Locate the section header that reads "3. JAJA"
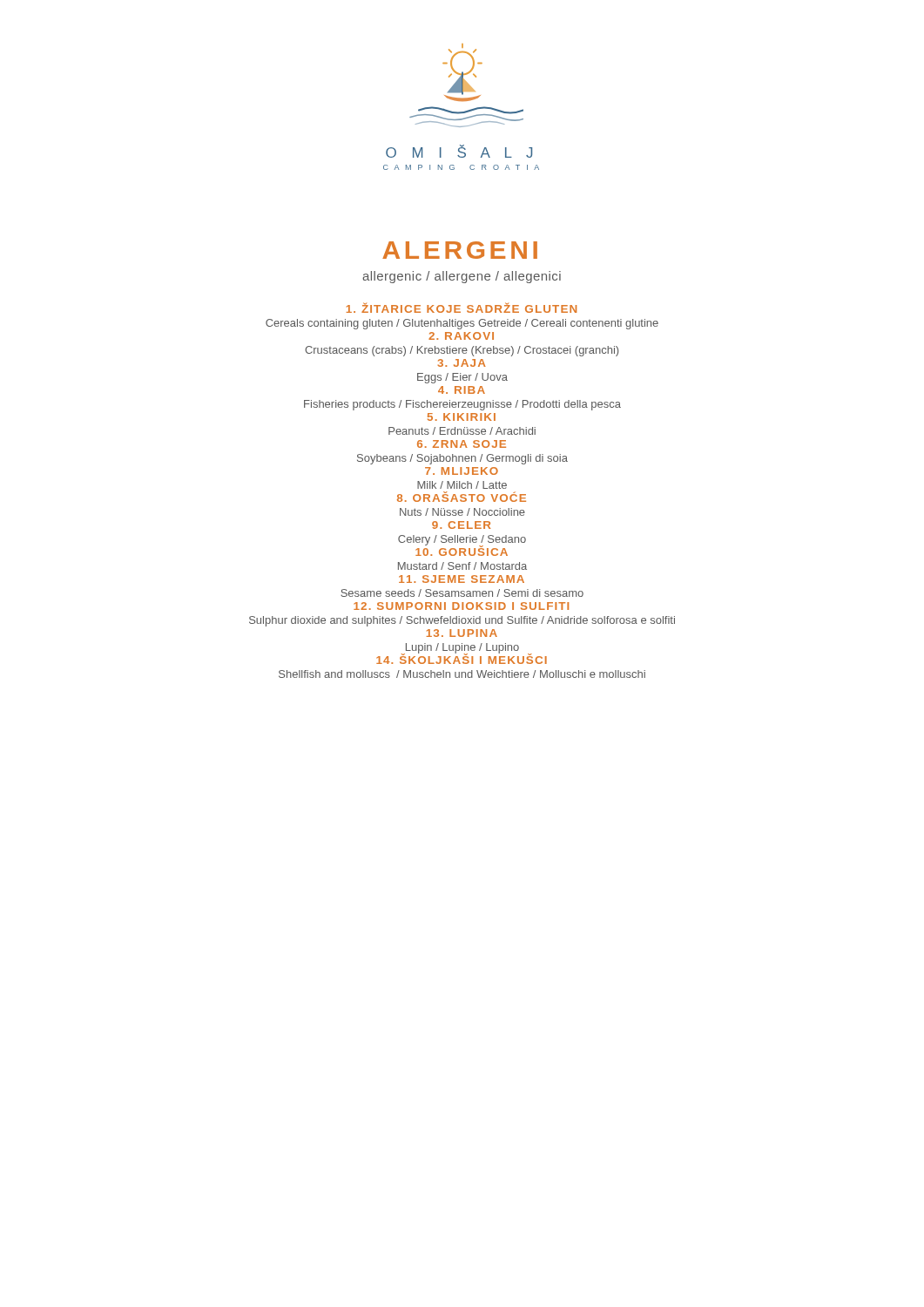924x1307 pixels. click(462, 363)
